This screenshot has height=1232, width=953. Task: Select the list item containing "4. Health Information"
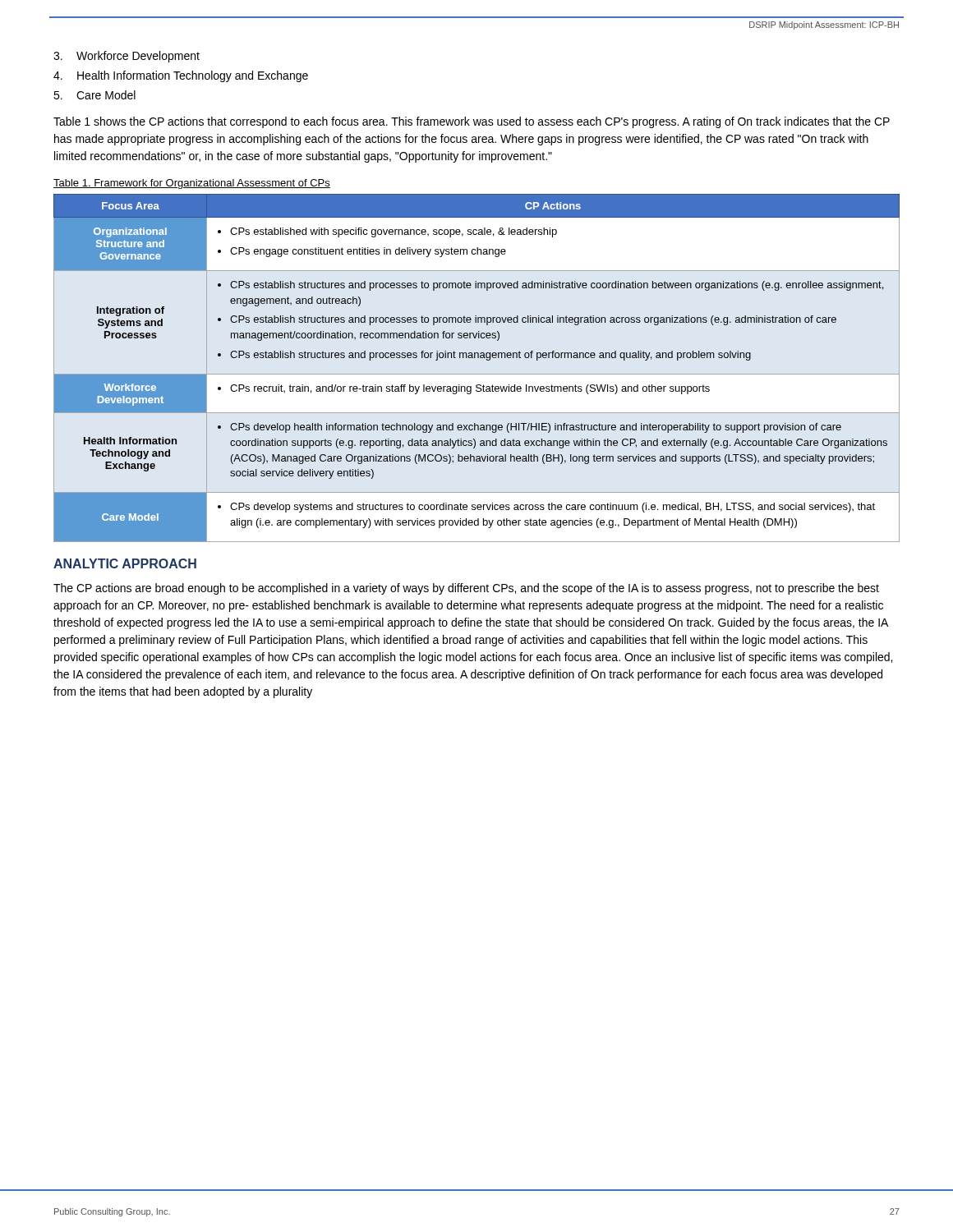point(181,76)
